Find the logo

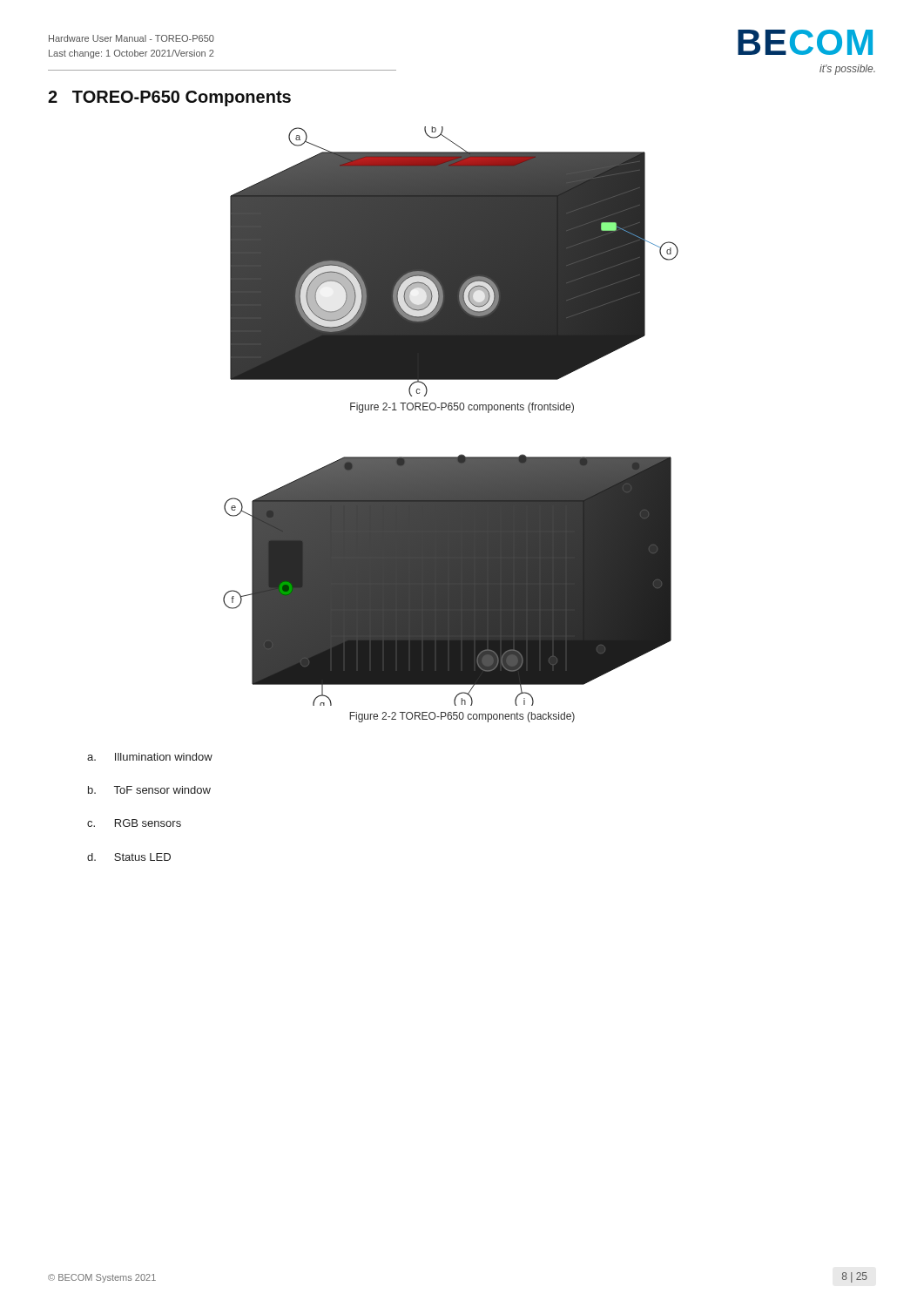[x=806, y=50]
